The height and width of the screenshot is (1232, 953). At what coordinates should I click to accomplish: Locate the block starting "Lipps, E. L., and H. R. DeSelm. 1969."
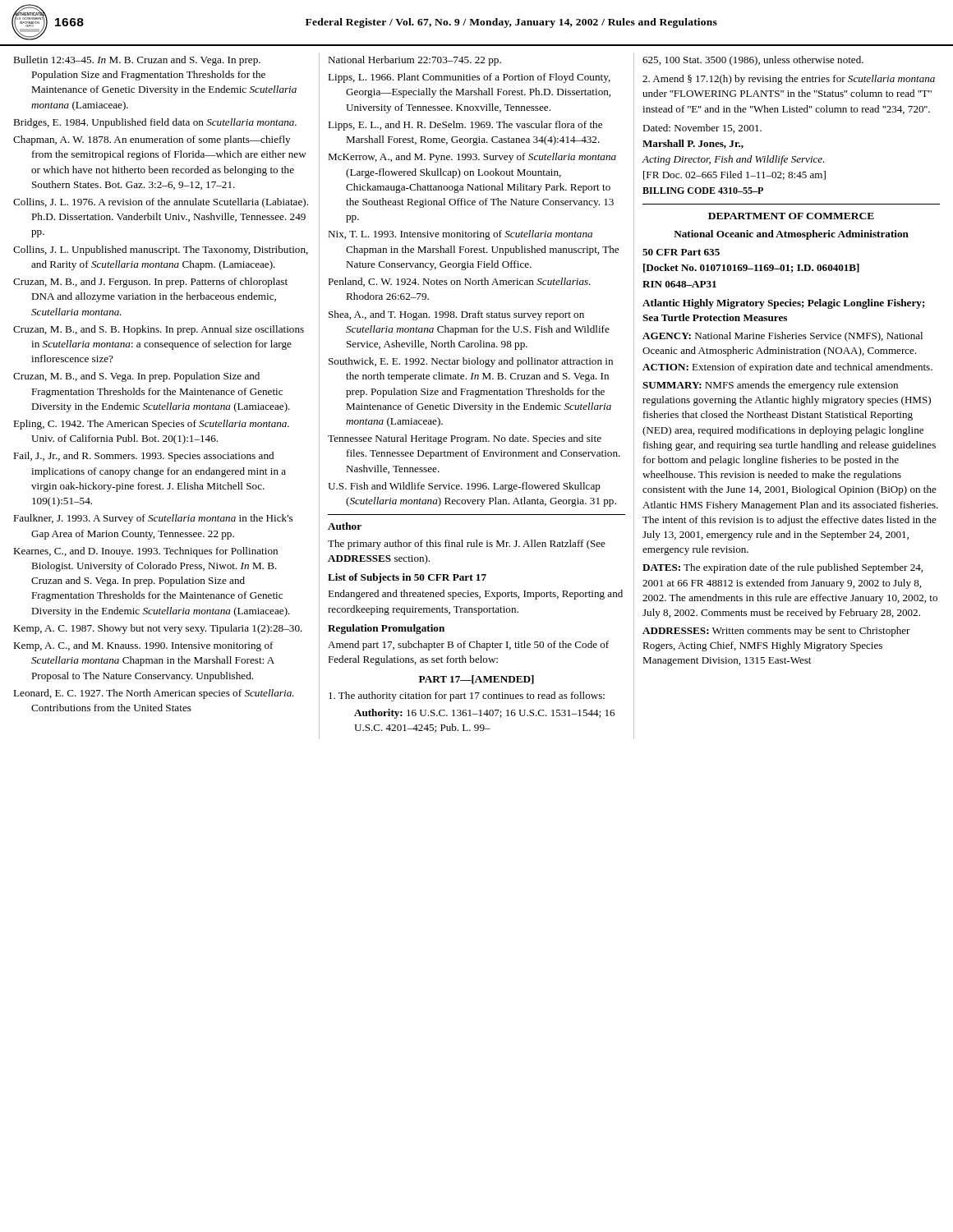click(x=465, y=132)
